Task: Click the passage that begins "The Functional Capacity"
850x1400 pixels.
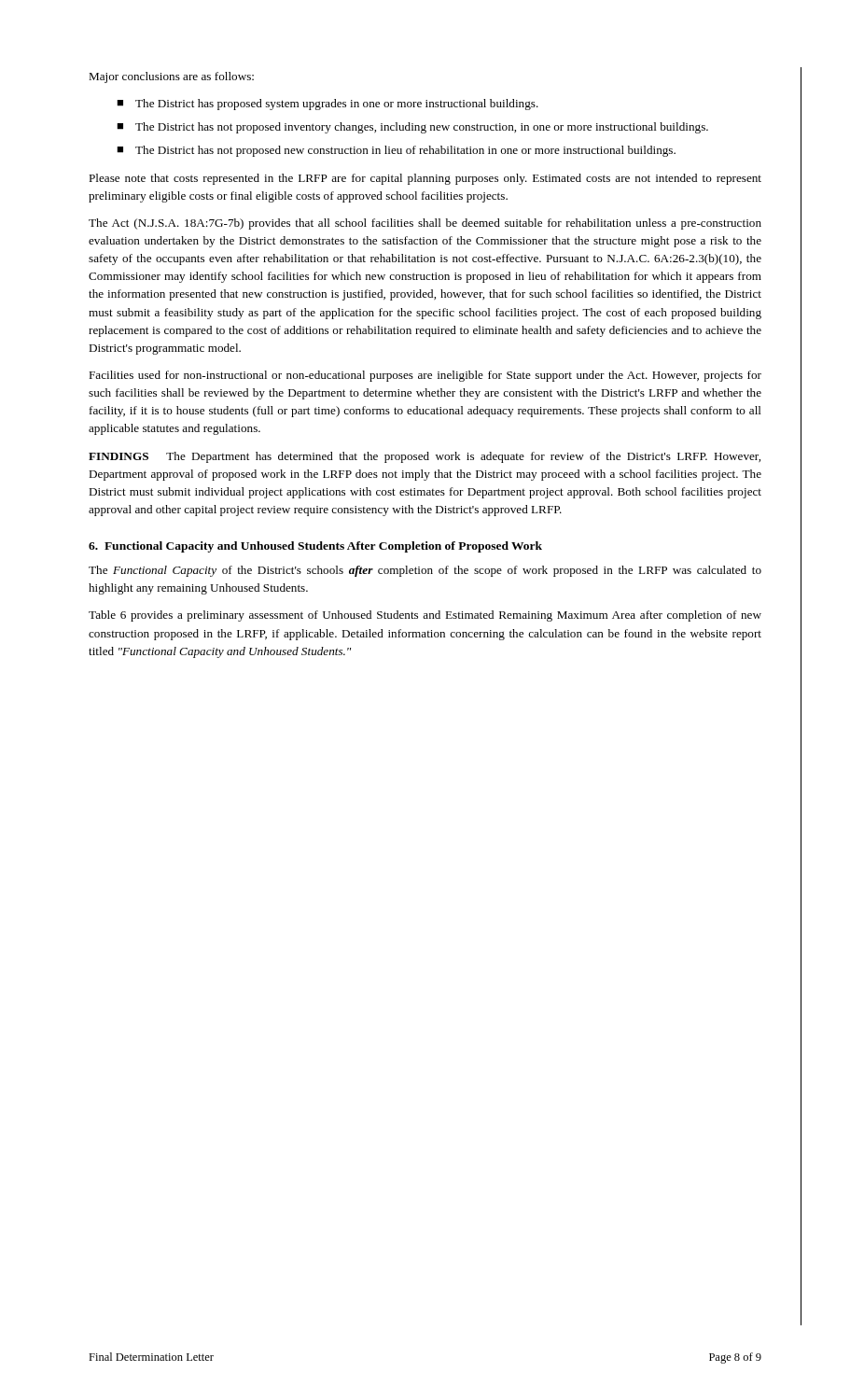Action: pos(425,579)
